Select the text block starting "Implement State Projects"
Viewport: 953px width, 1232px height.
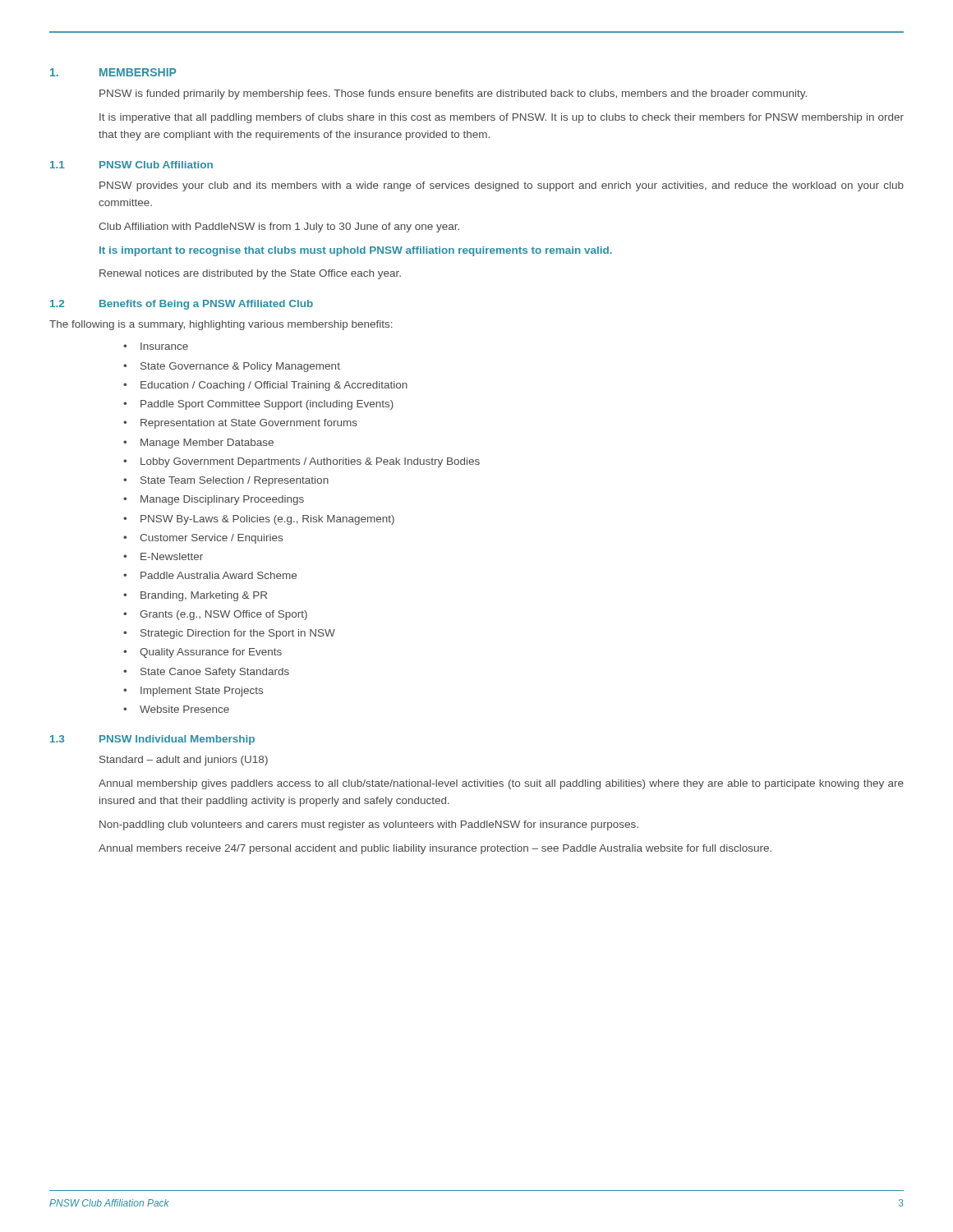(x=202, y=690)
